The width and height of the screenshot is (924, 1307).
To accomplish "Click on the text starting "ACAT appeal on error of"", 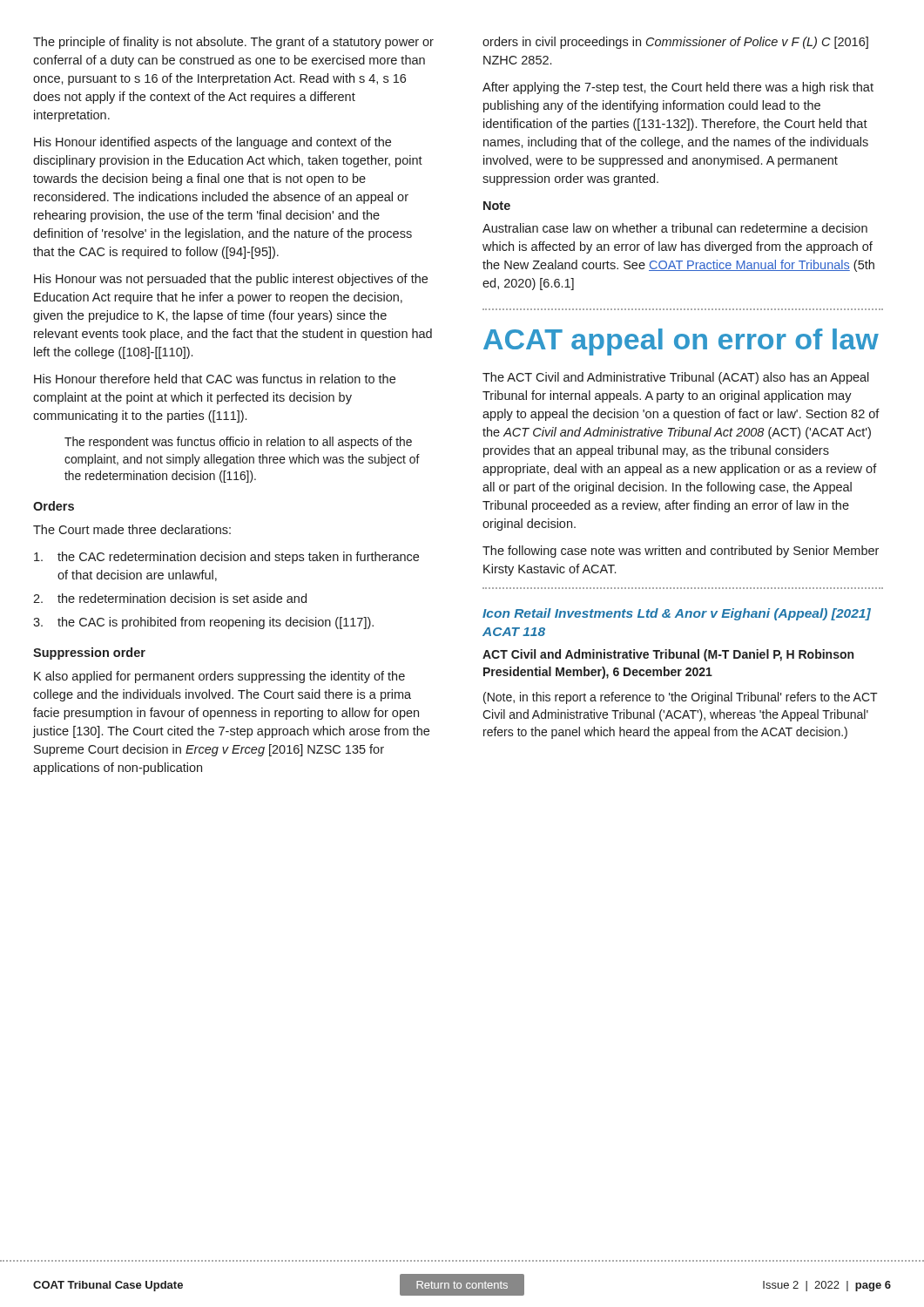I will point(683,340).
